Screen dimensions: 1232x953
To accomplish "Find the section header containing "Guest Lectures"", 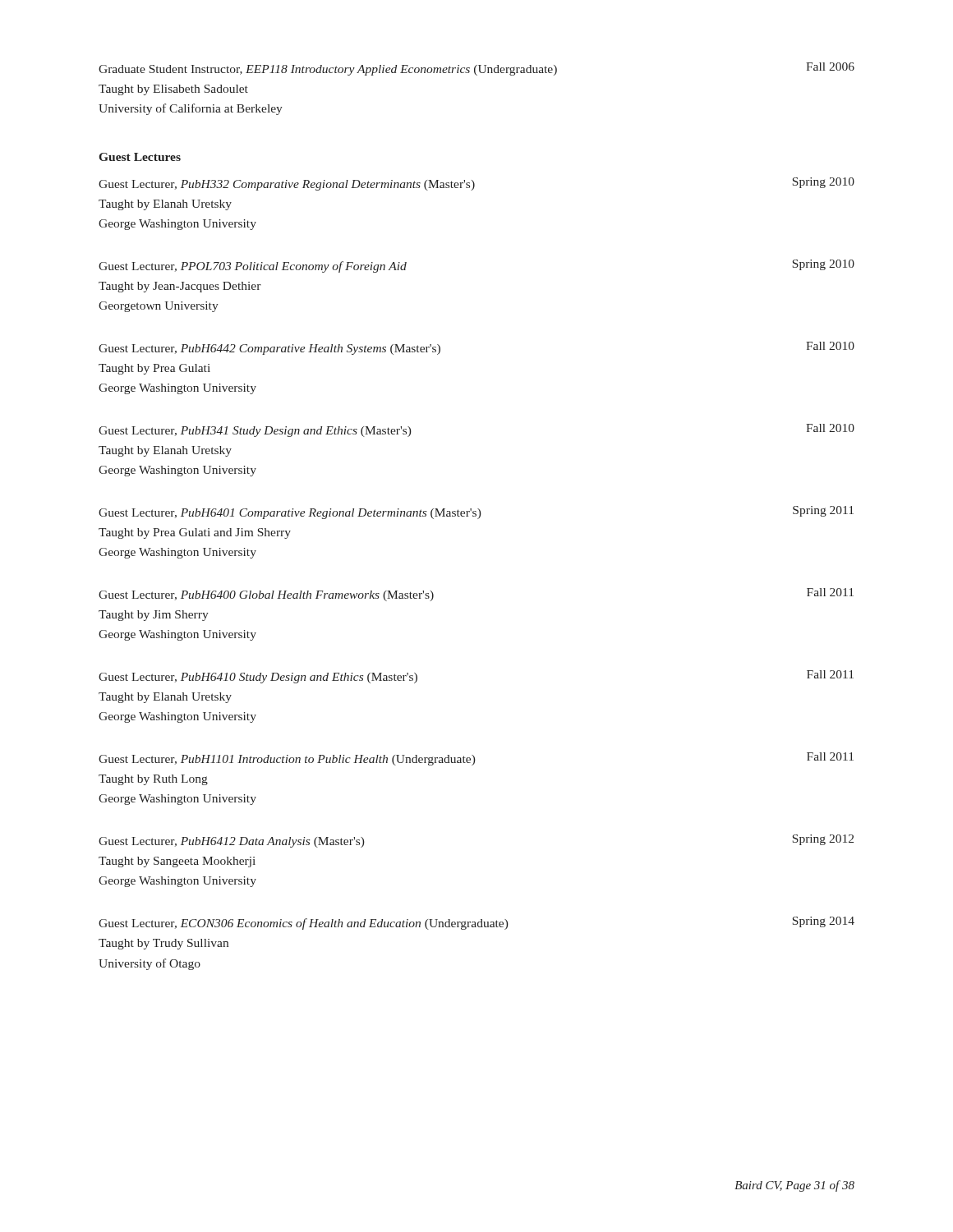I will coord(140,157).
